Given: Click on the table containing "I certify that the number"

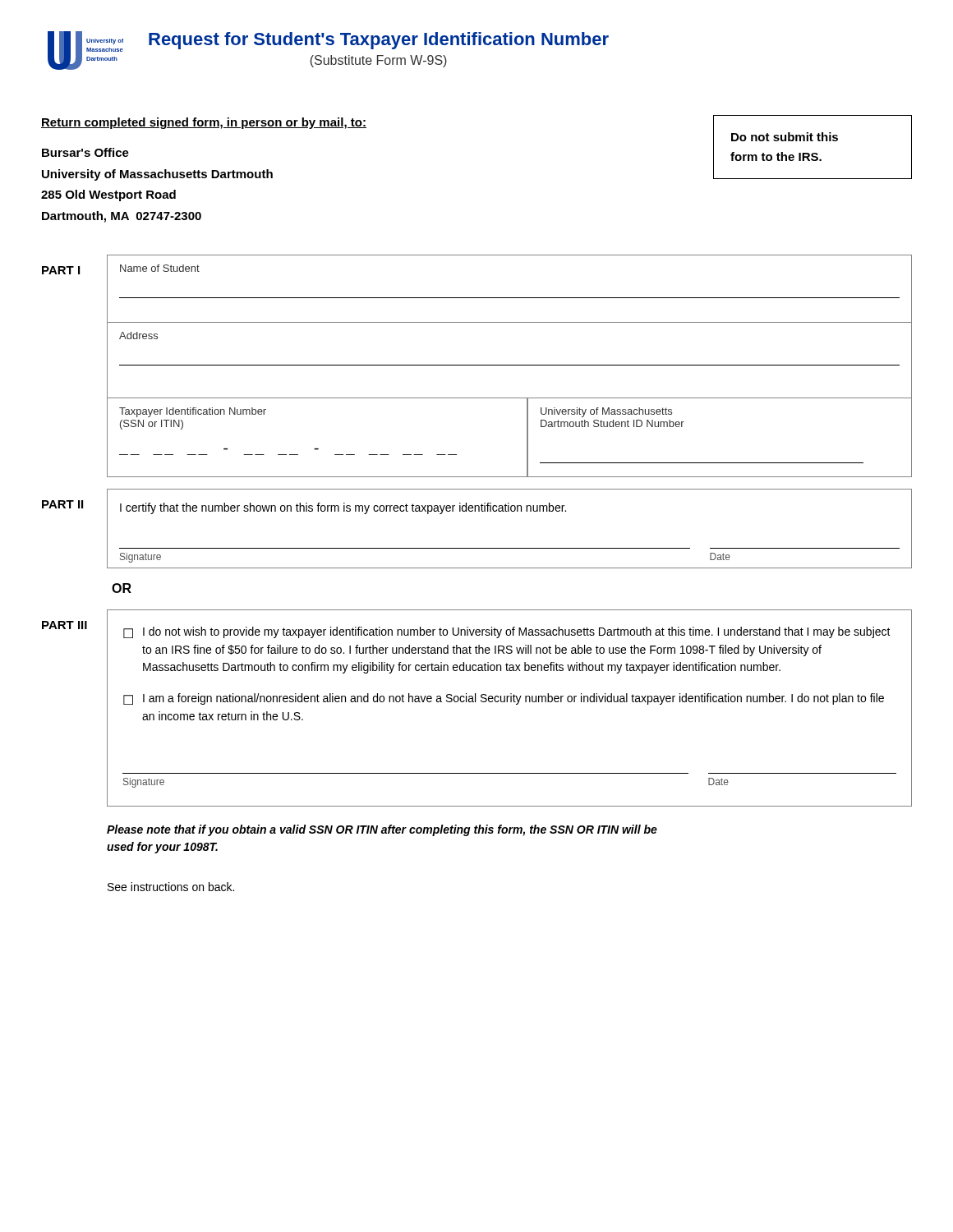Looking at the screenshot, I should (x=509, y=529).
